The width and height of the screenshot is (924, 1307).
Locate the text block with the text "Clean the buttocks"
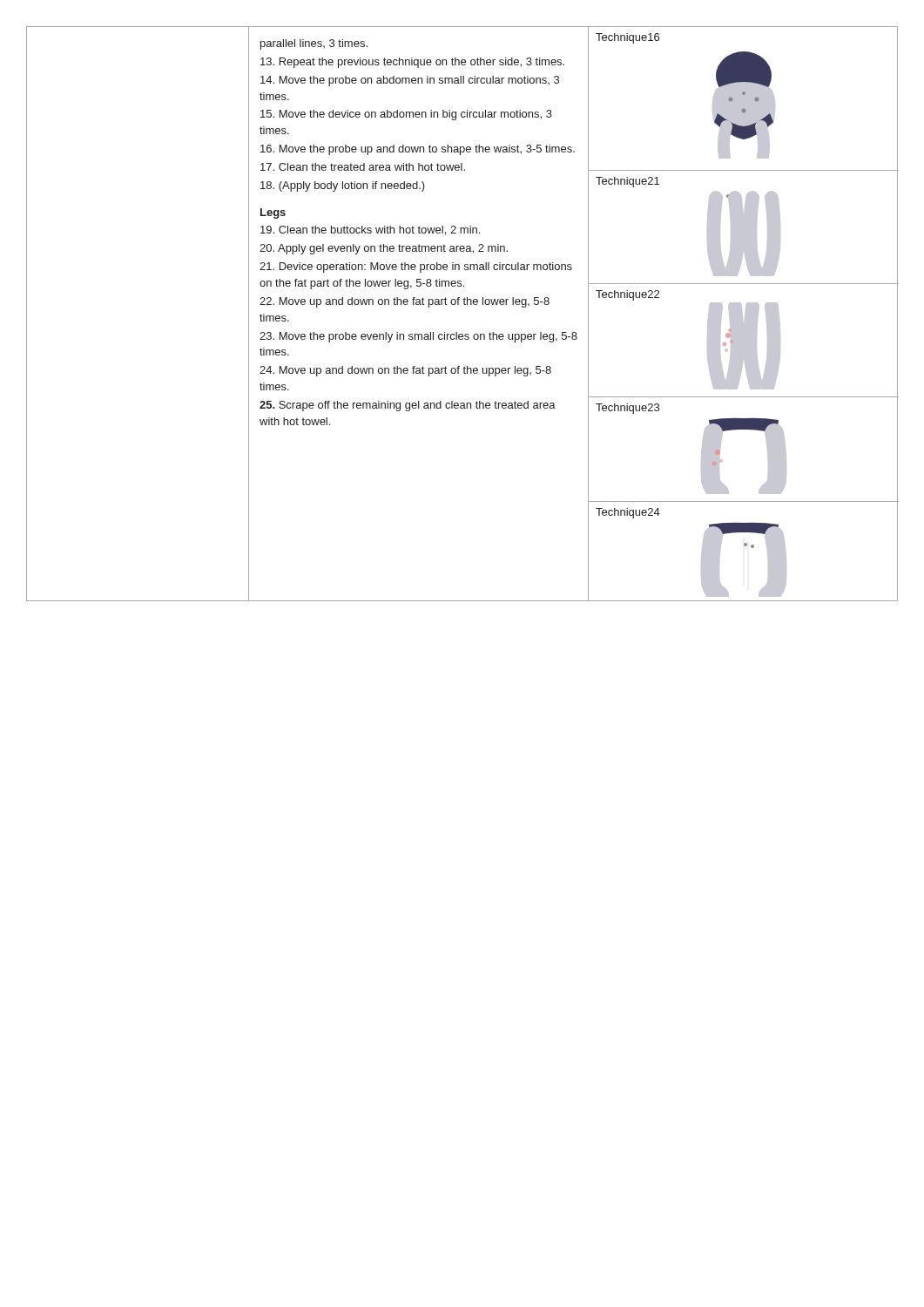click(x=418, y=326)
